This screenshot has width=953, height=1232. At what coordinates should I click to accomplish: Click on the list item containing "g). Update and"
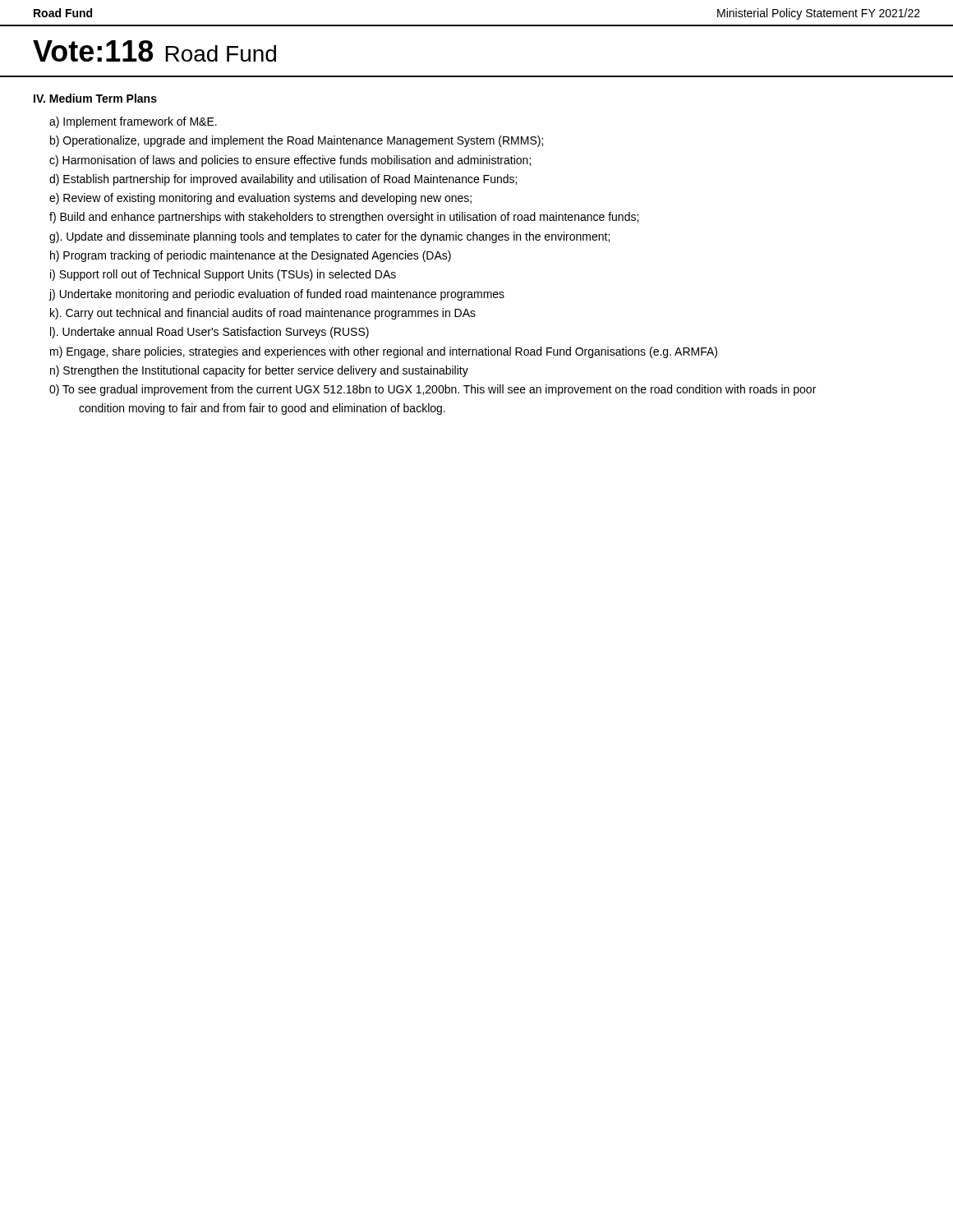[x=330, y=236]
